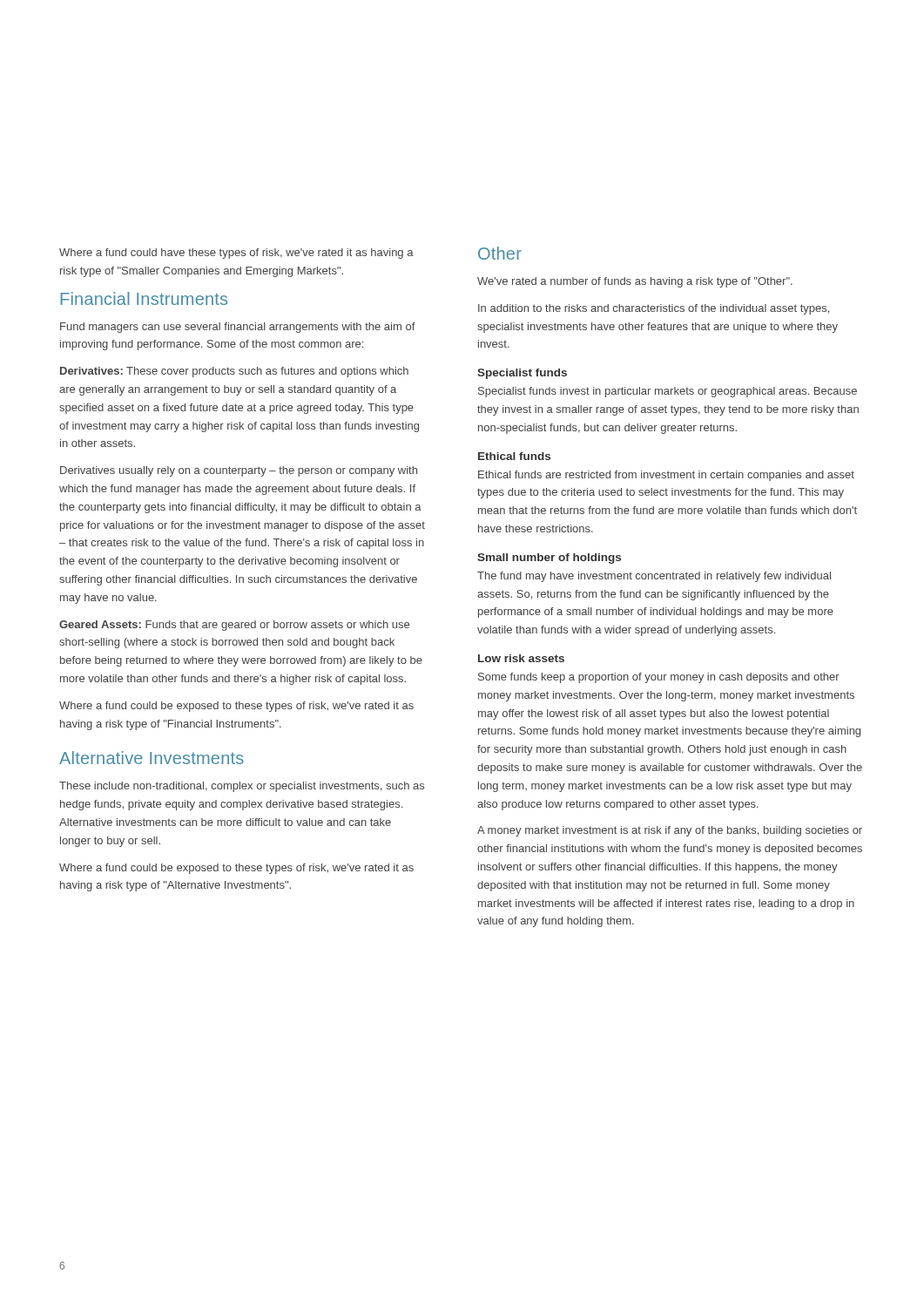The image size is (924, 1307).
Task: Where does it say "Ethical funds"?
Action: 514,456
